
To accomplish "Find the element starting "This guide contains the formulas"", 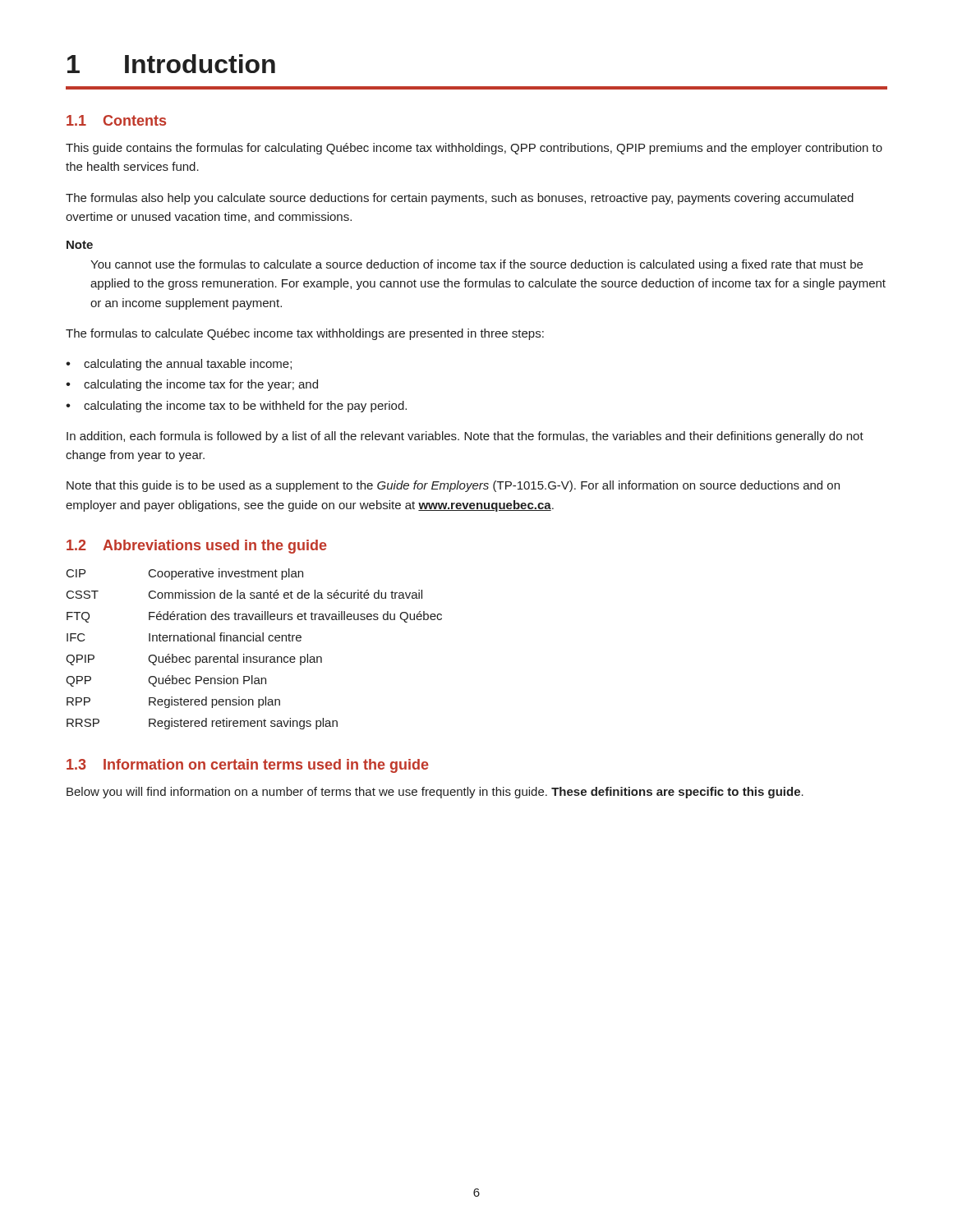I will click(x=474, y=157).
